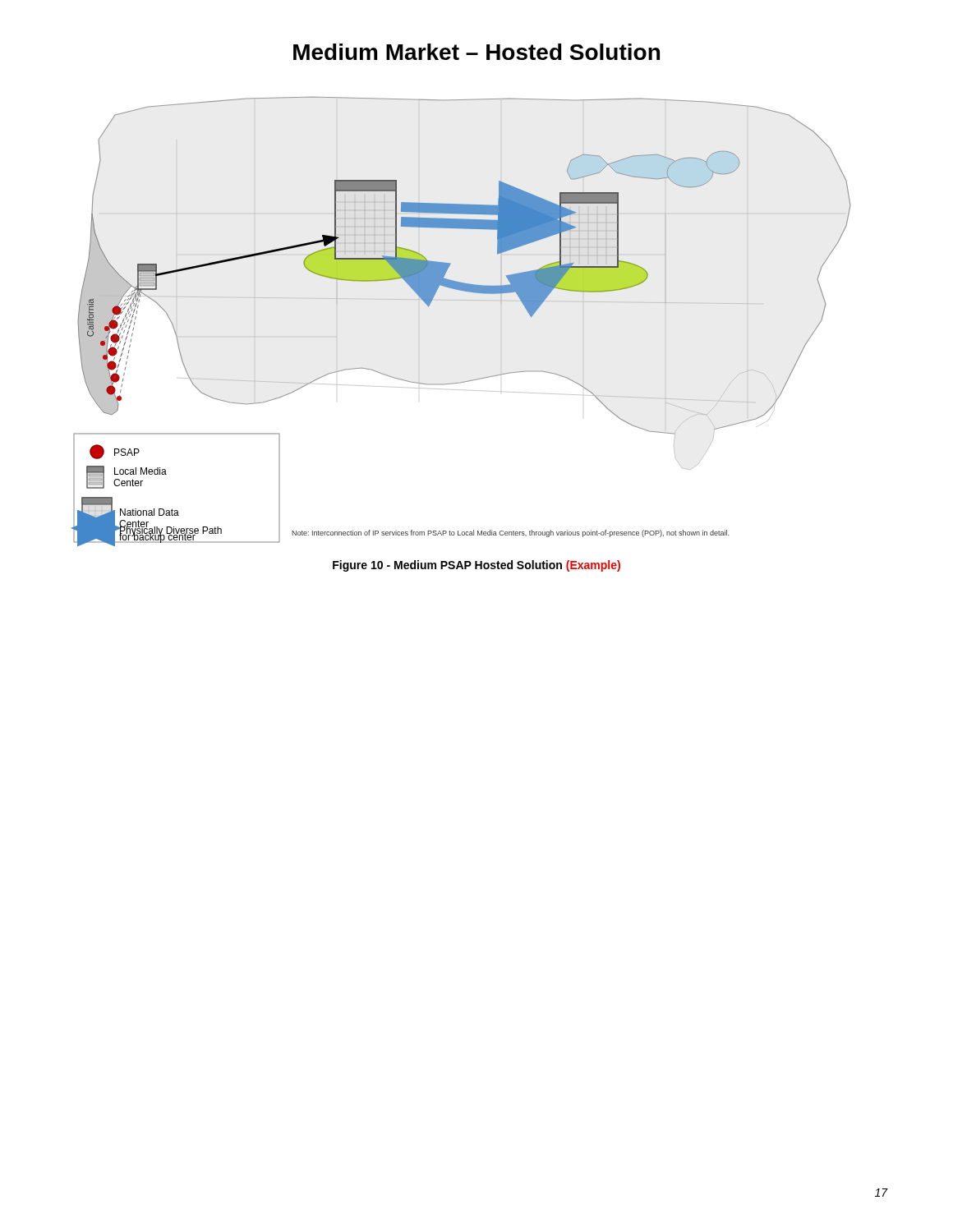Click on the network graph
The image size is (953, 1232).
(x=476, y=320)
